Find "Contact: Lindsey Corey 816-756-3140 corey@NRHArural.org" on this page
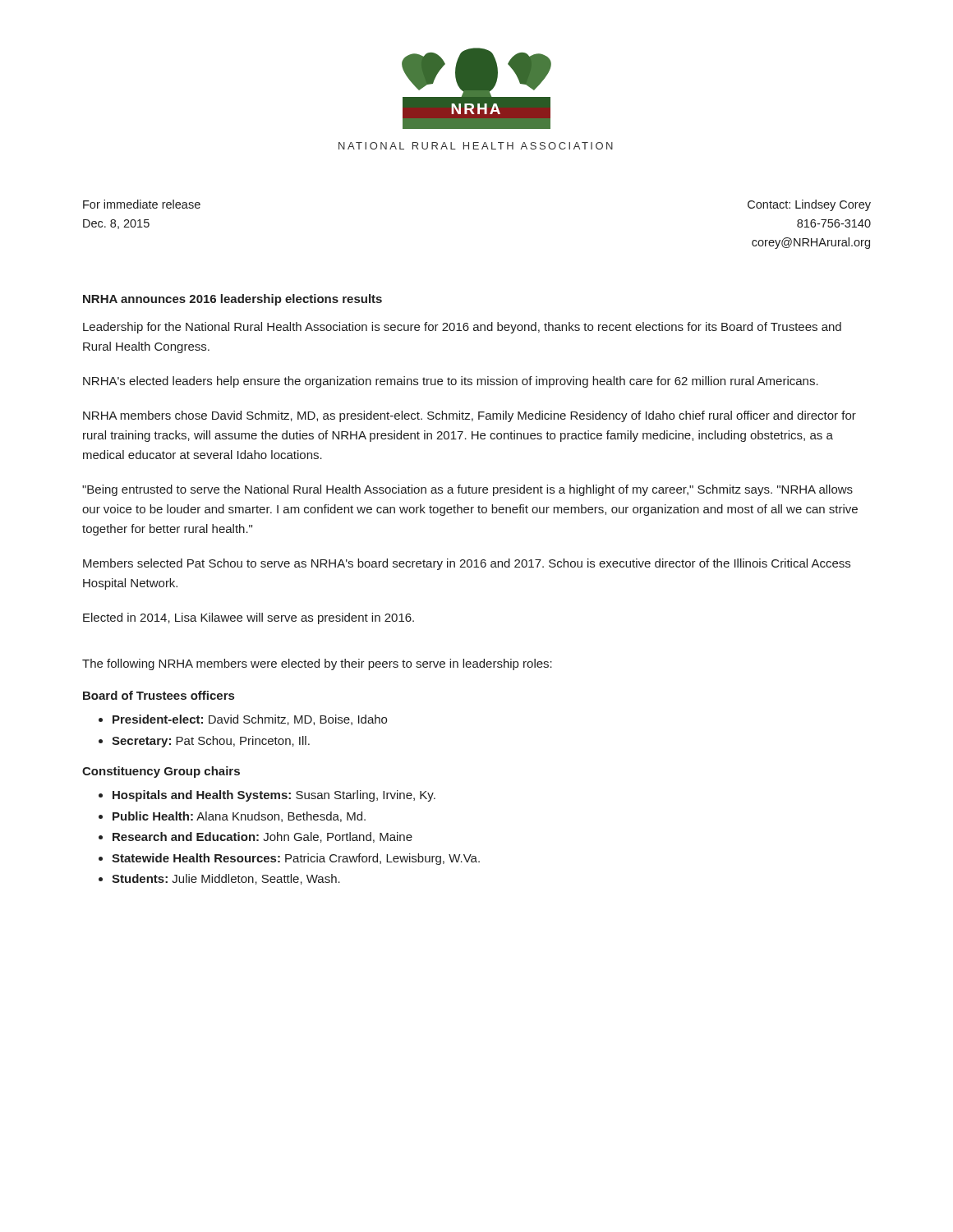 [809, 224]
